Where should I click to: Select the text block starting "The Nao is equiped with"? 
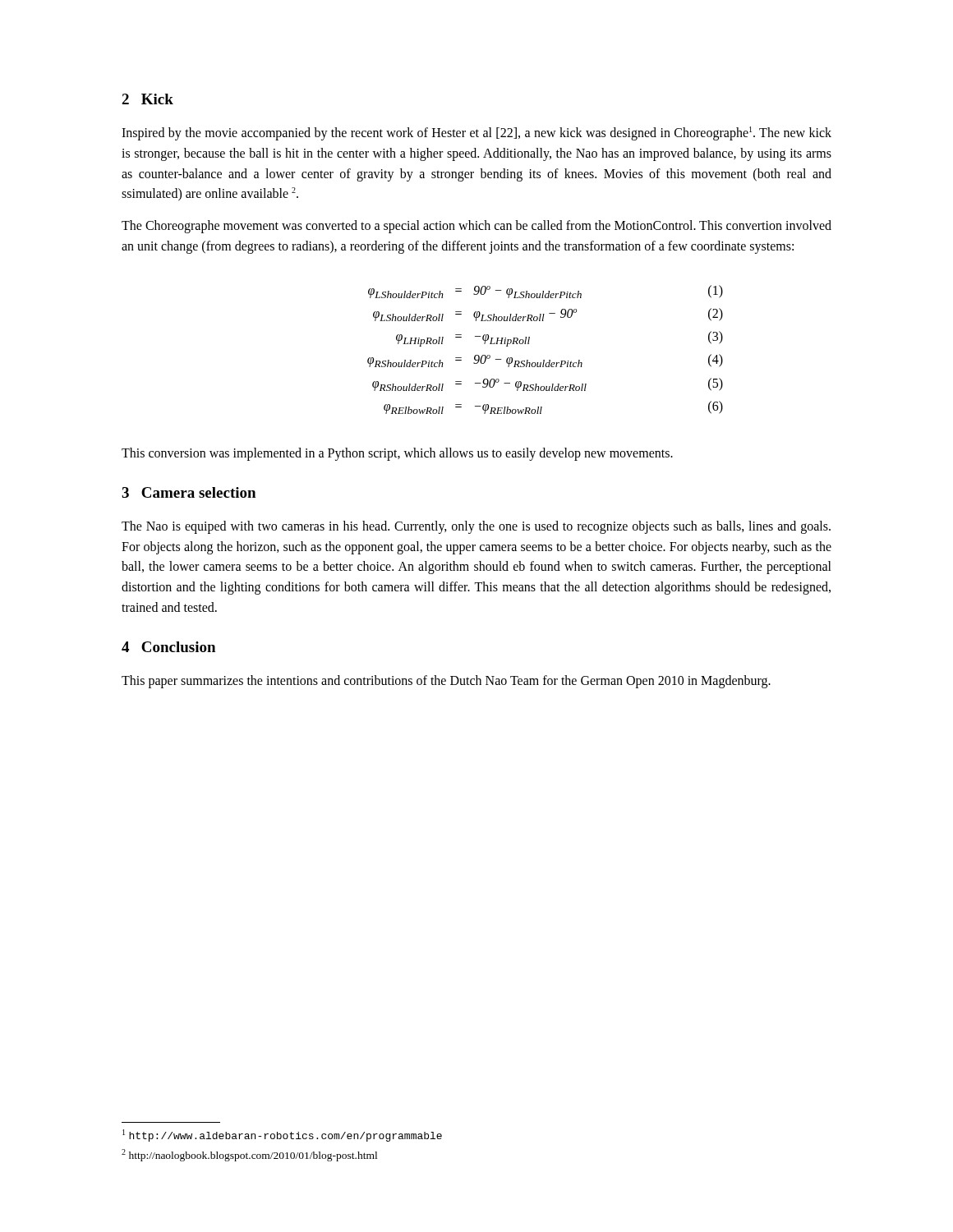(476, 567)
